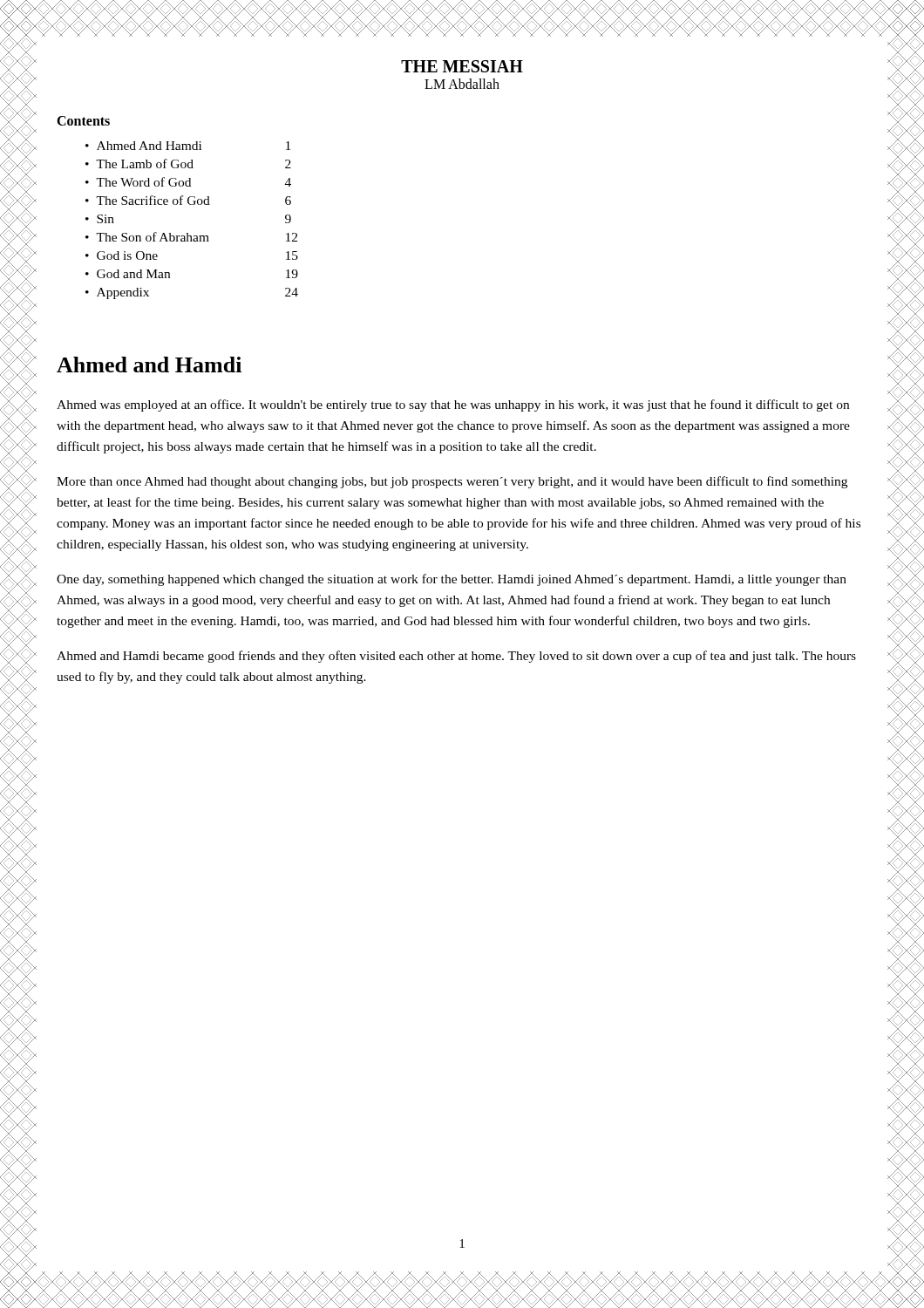Navigate to the passage starting "•The Lamb of God2"
The height and width of the screenshot is (1308, 924).
188,164
